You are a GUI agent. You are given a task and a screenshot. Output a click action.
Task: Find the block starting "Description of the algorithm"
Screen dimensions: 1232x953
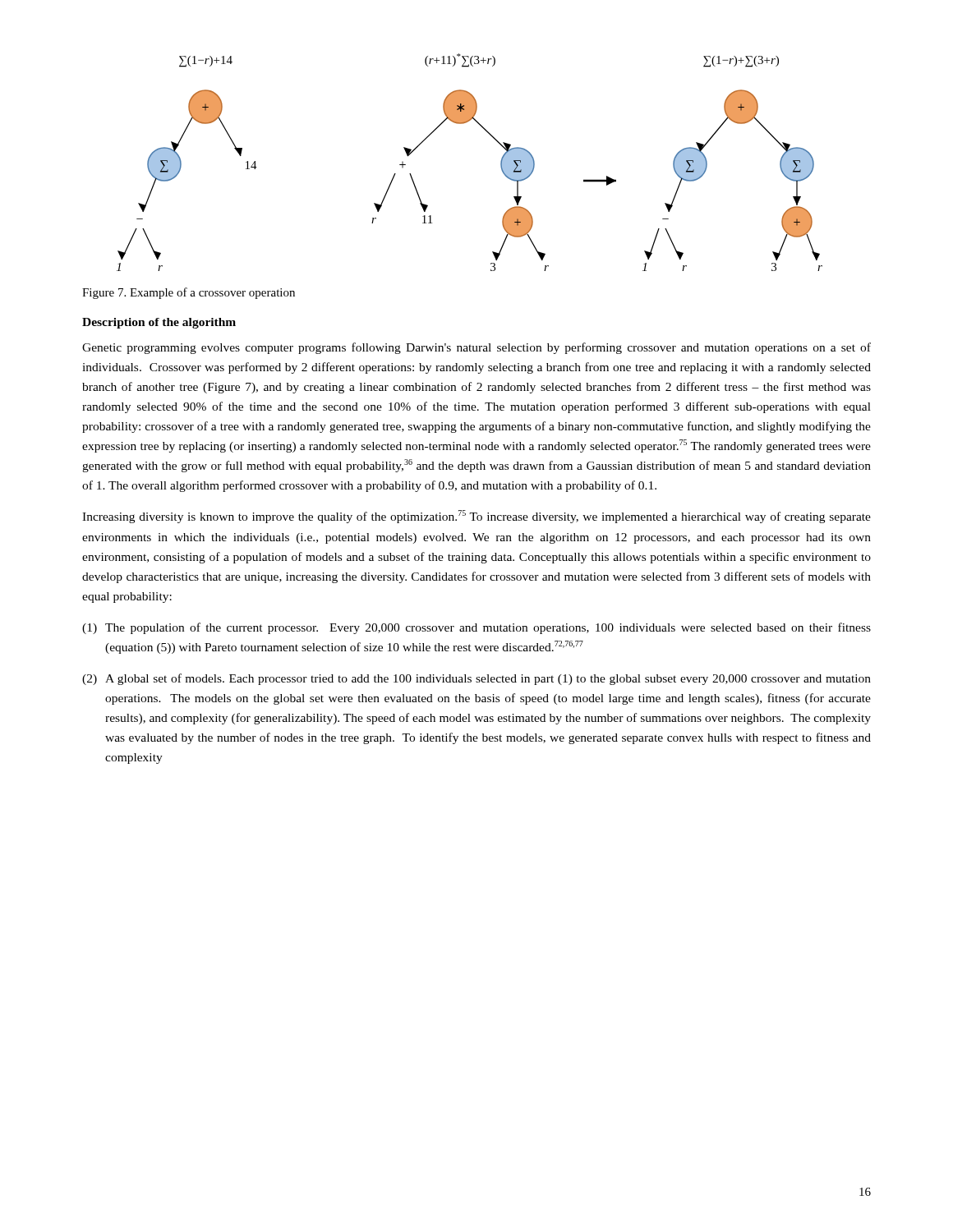[159, 322]
